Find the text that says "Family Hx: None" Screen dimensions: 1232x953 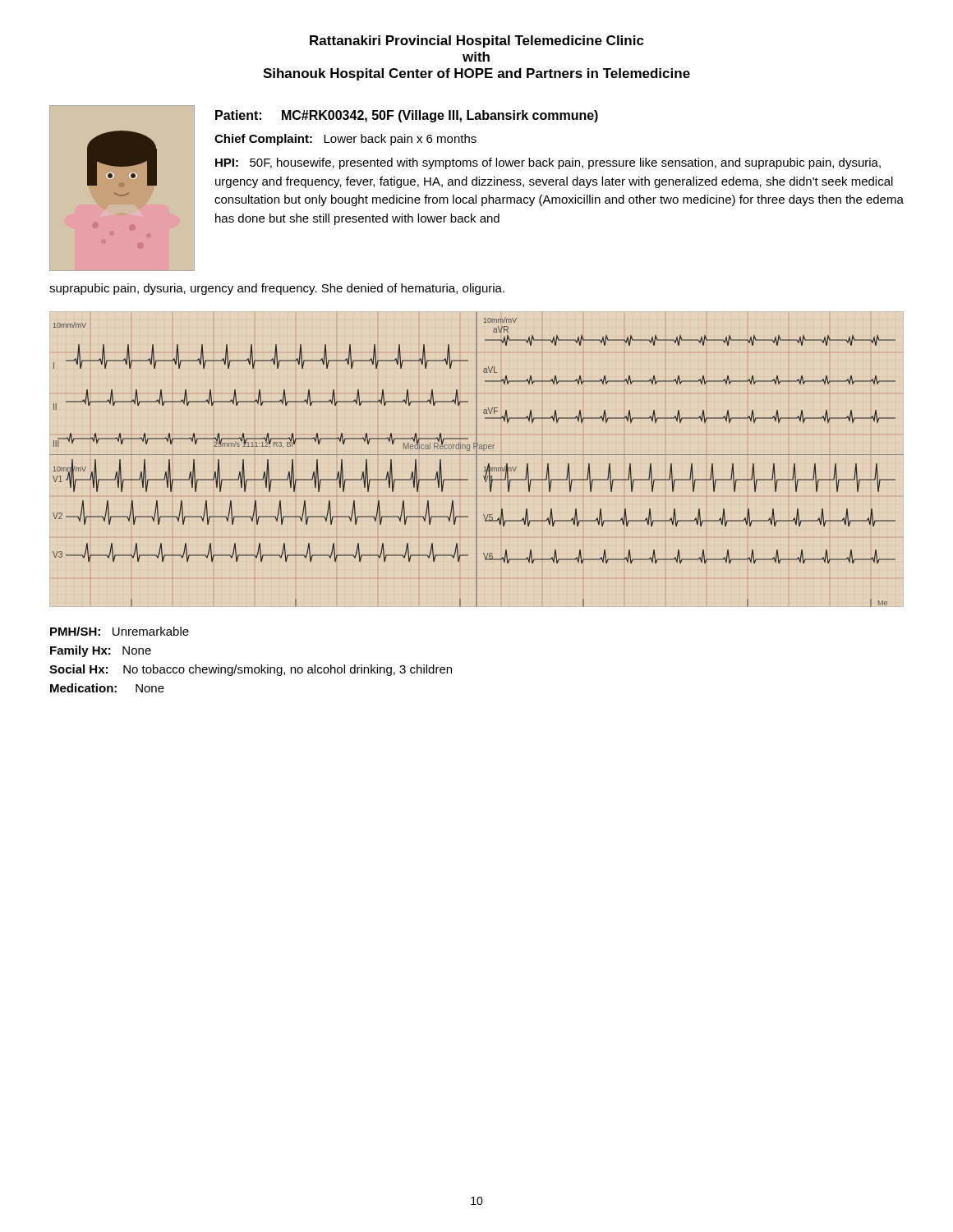coord(100,650)
